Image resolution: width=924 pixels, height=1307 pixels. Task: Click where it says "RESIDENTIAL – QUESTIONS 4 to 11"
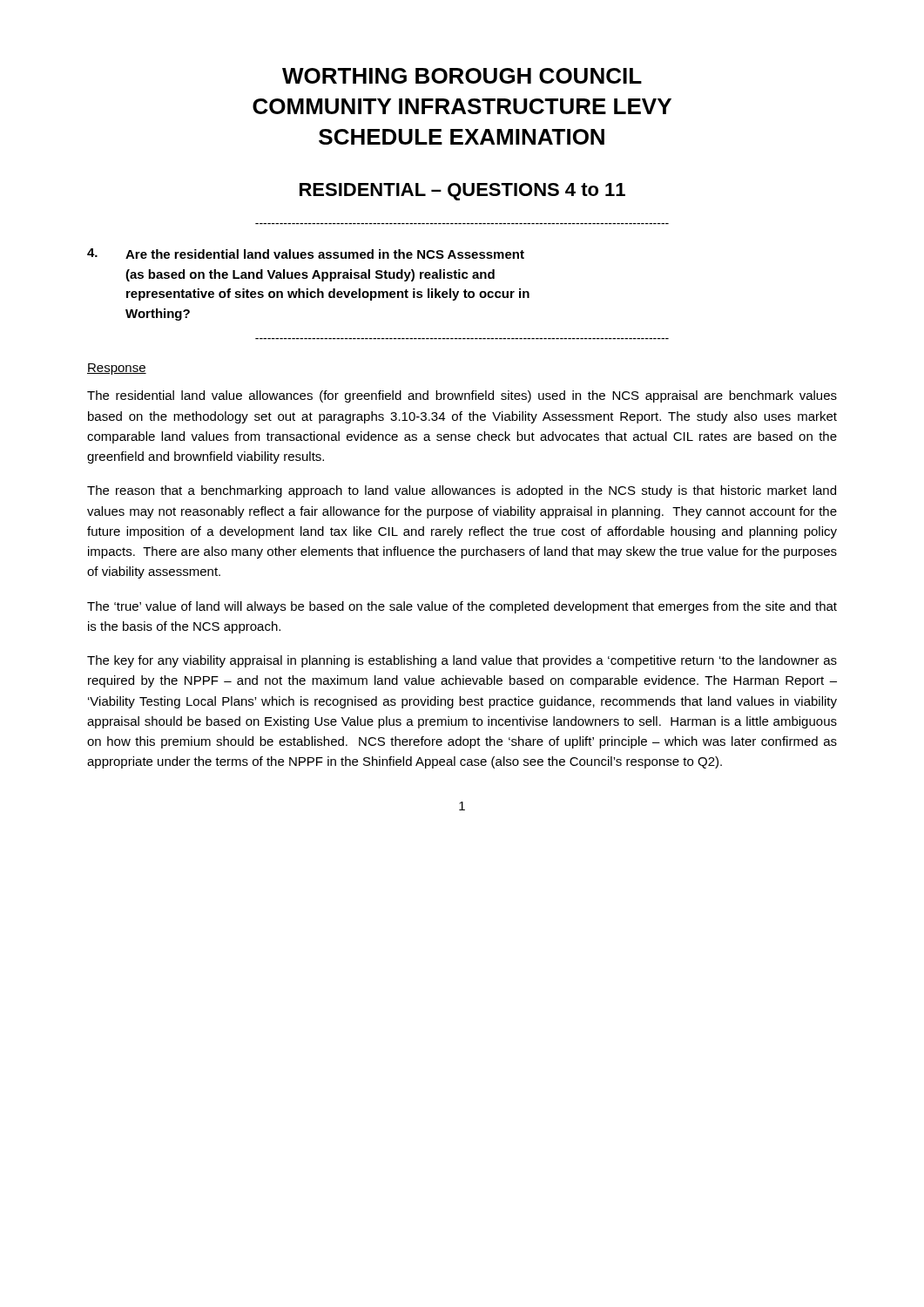coord(462,190)
